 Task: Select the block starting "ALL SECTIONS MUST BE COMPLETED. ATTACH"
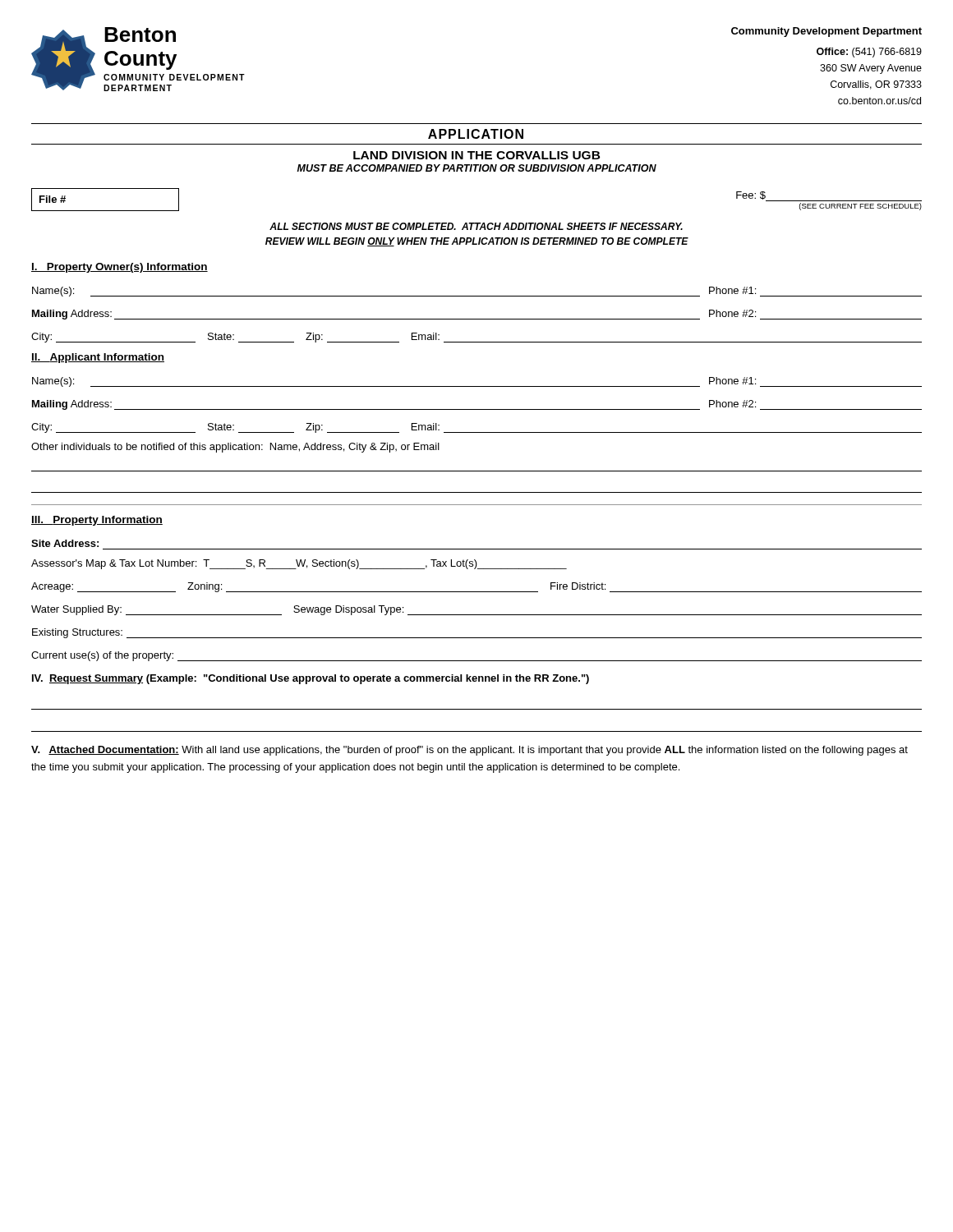(x=476, y=234)
